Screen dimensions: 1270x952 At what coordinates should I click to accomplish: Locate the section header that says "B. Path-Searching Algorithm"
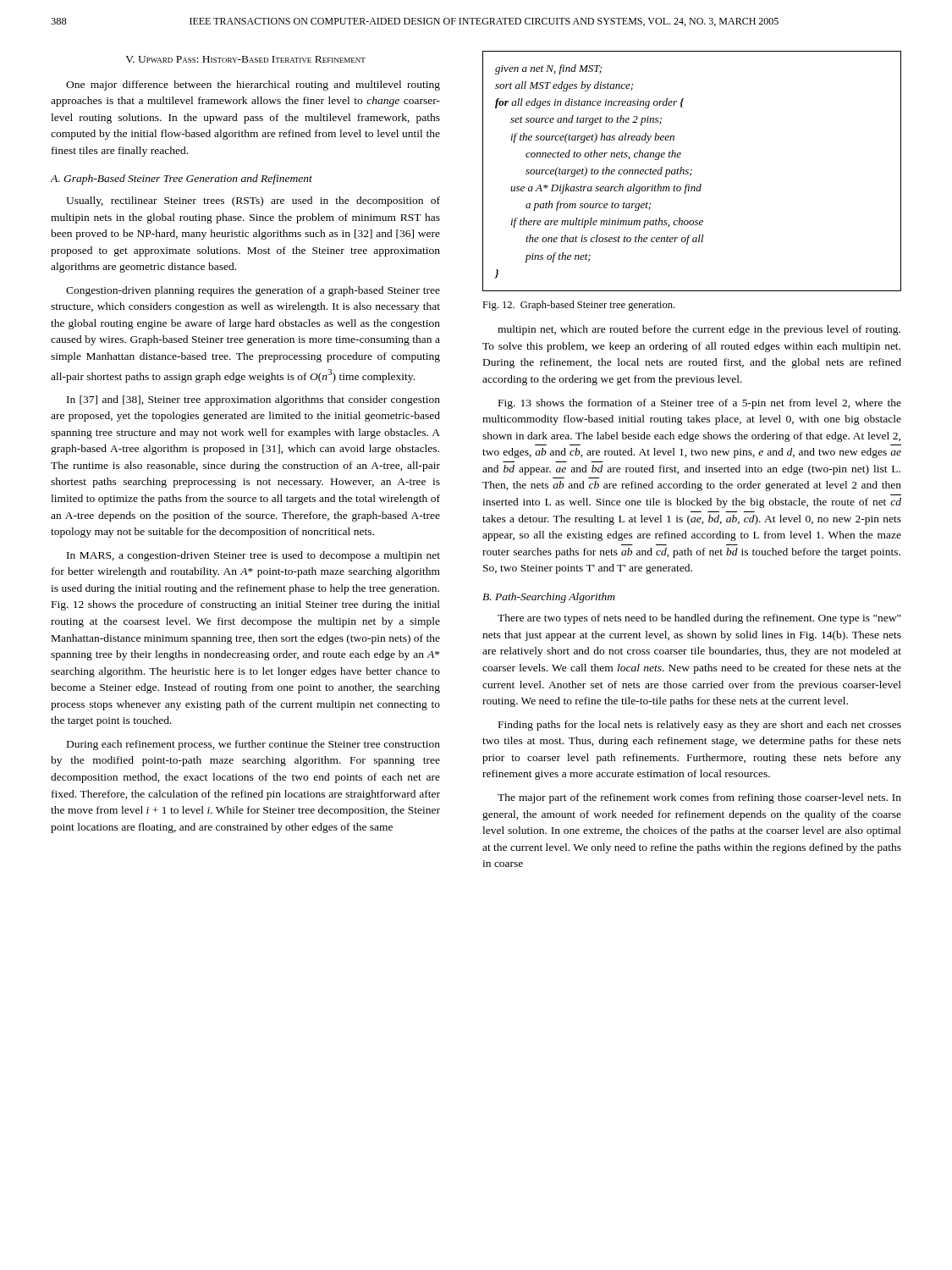(x=549, y=598)
